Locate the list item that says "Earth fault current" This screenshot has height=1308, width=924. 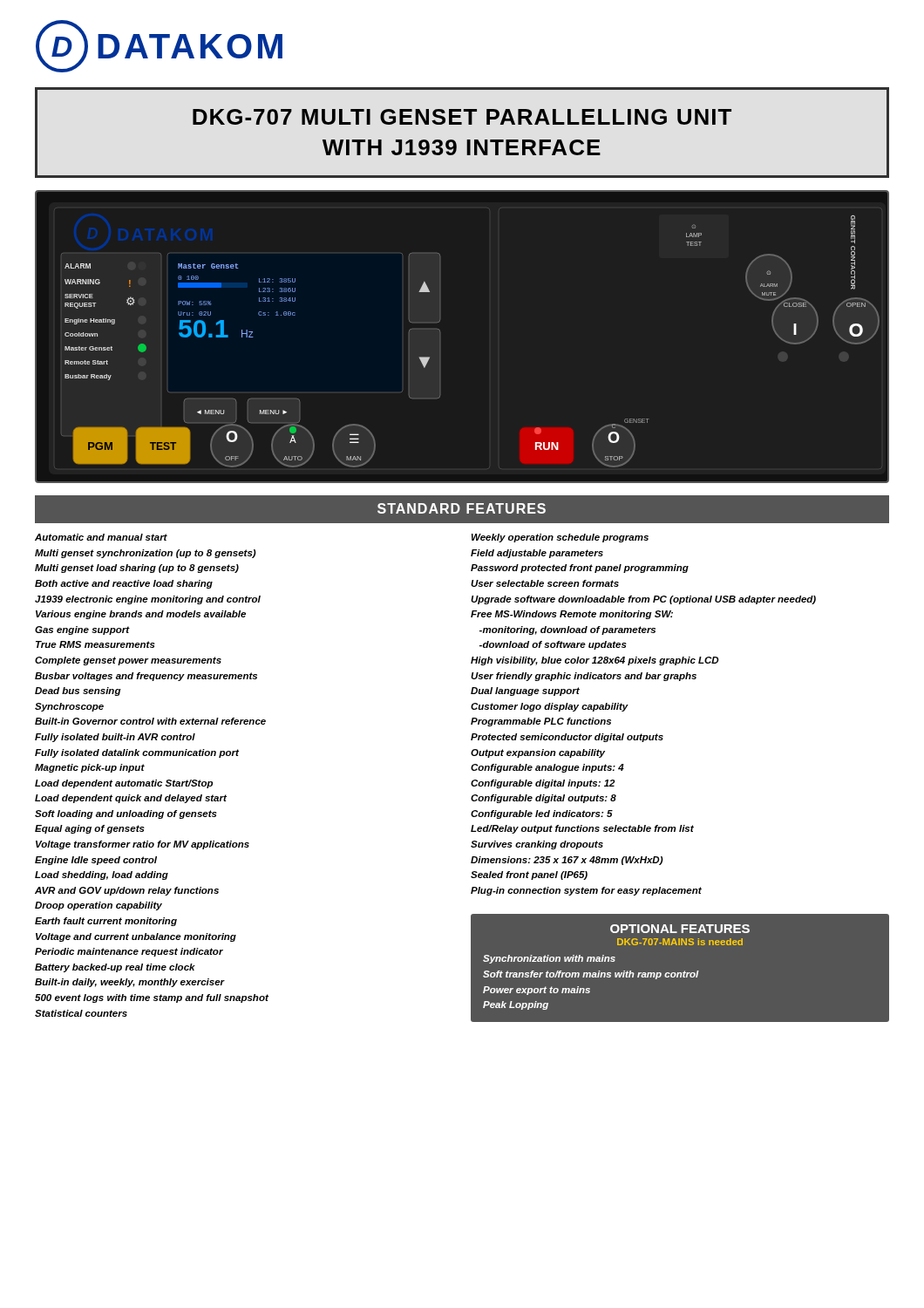106,921
